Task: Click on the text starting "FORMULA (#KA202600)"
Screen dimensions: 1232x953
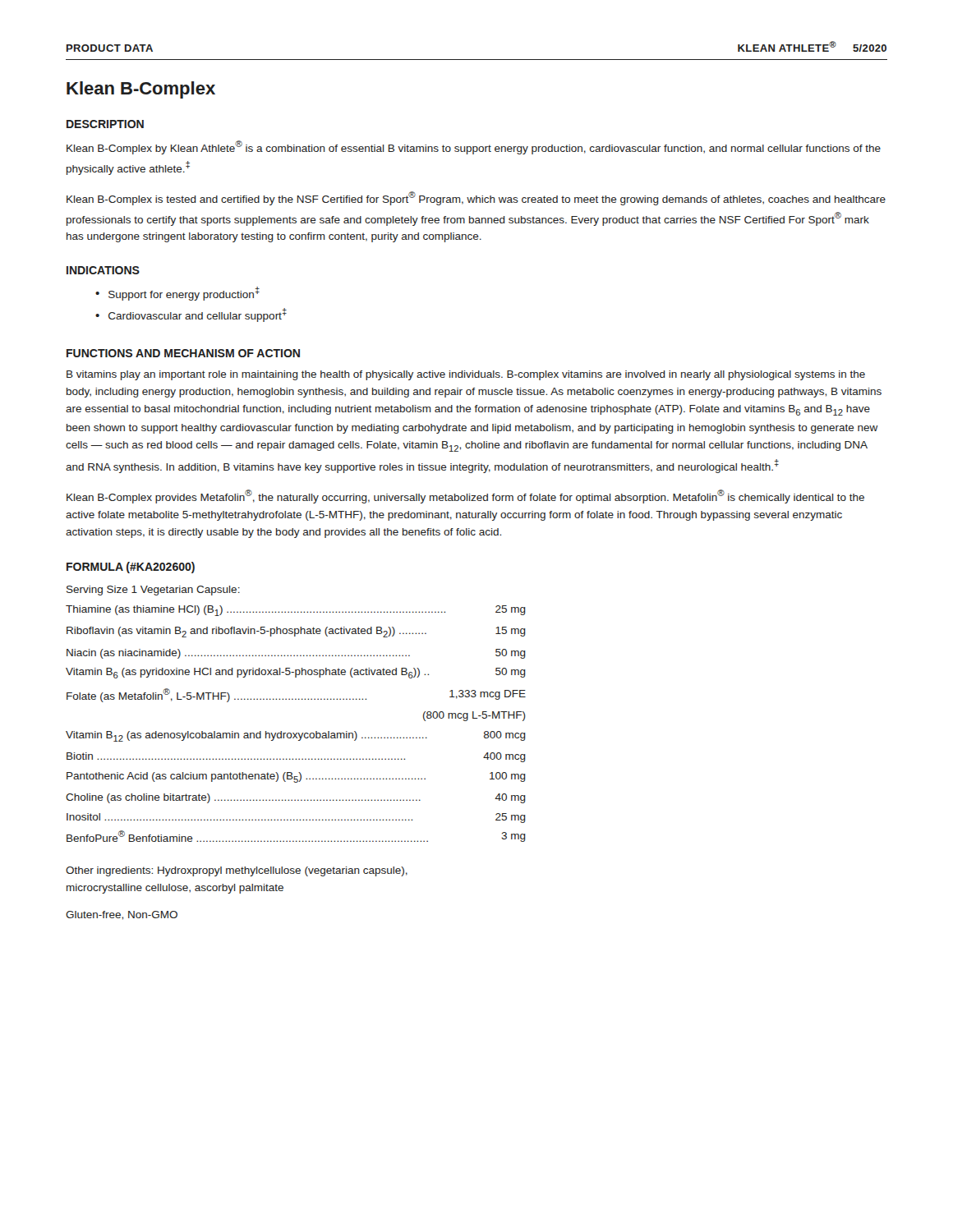Action: [x=130, y=567]
